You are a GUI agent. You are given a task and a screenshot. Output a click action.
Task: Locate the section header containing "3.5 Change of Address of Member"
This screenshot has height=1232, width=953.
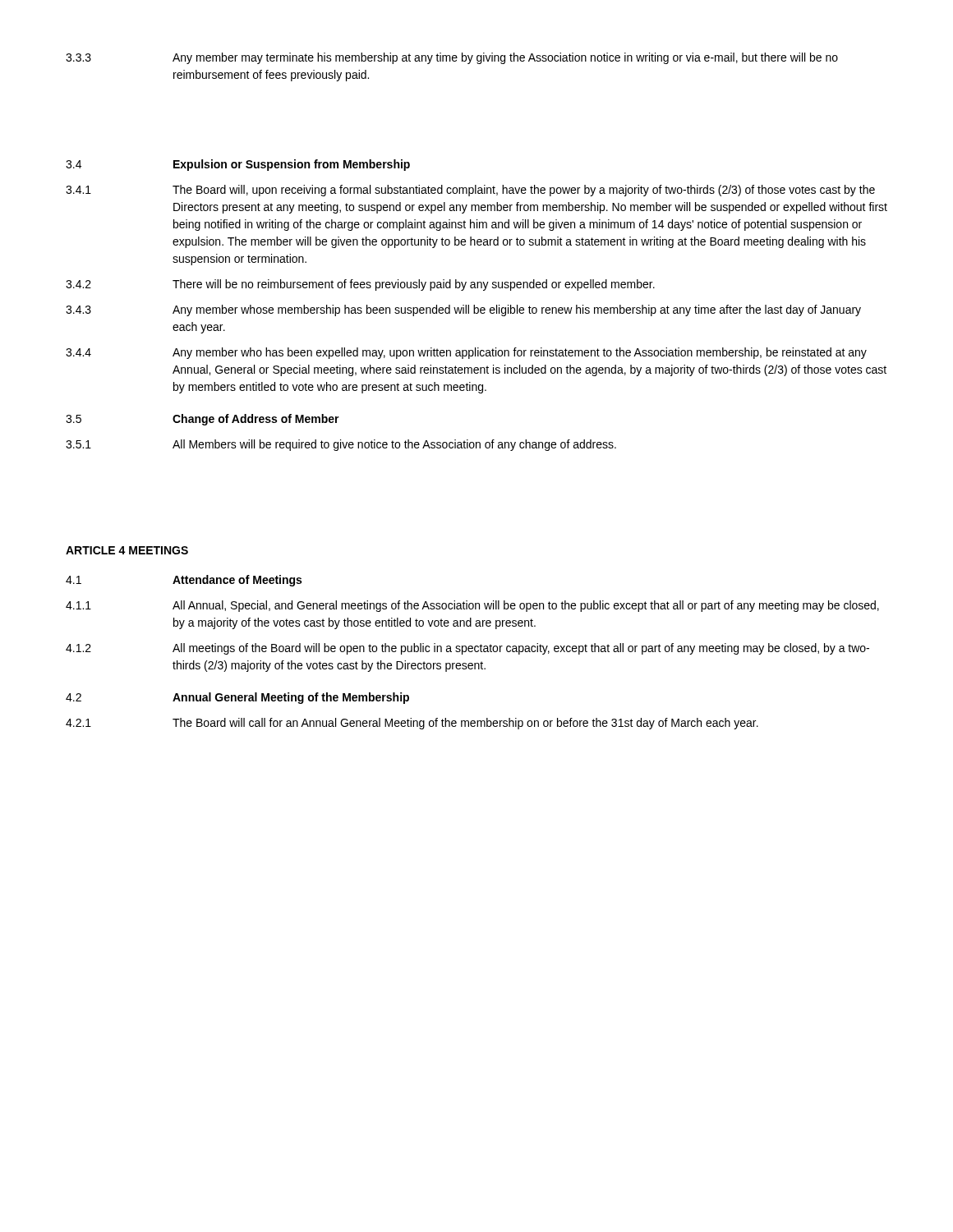pos(203,420)
